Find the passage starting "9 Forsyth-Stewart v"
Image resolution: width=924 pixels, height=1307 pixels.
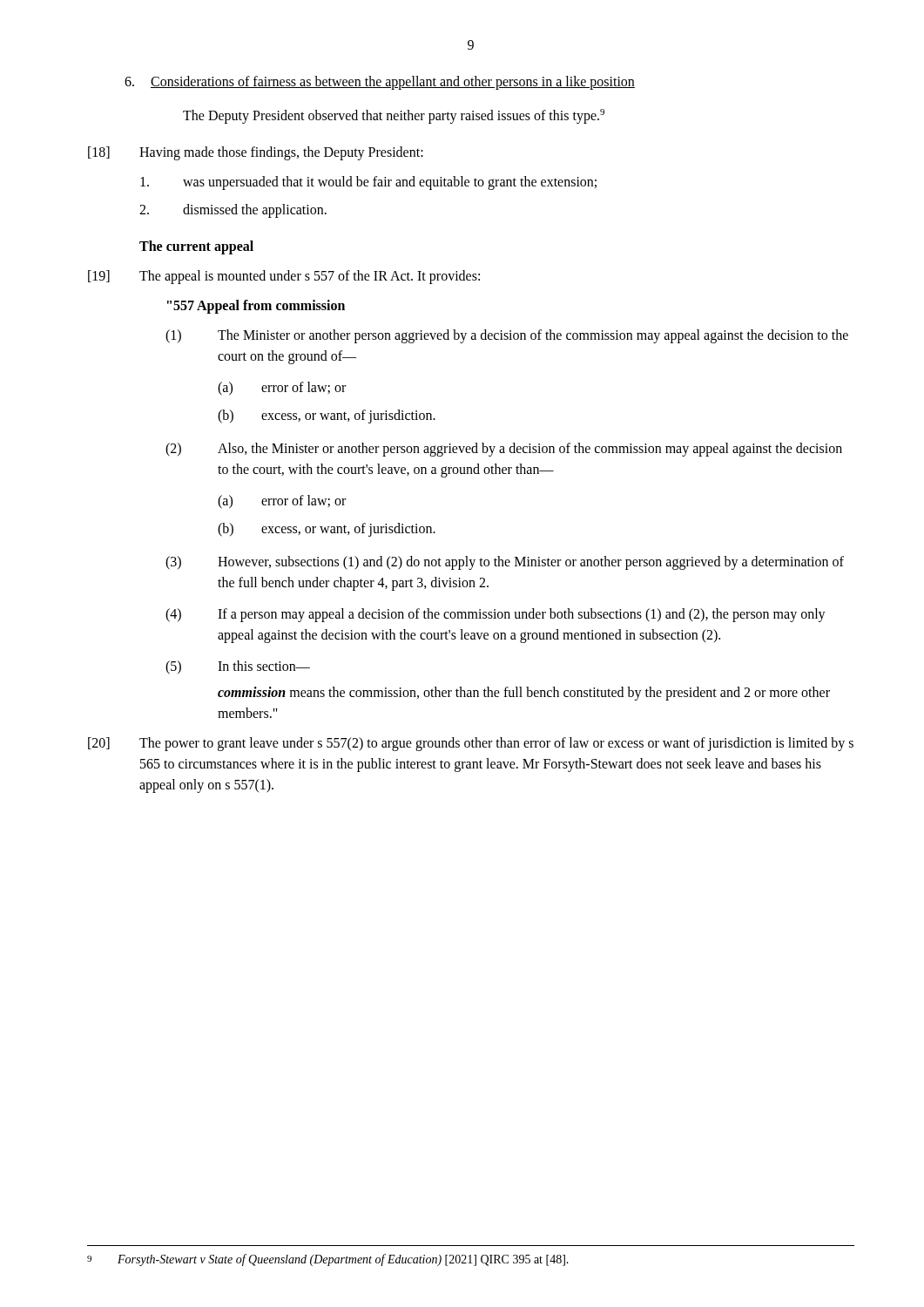(x=471, y=1262)
